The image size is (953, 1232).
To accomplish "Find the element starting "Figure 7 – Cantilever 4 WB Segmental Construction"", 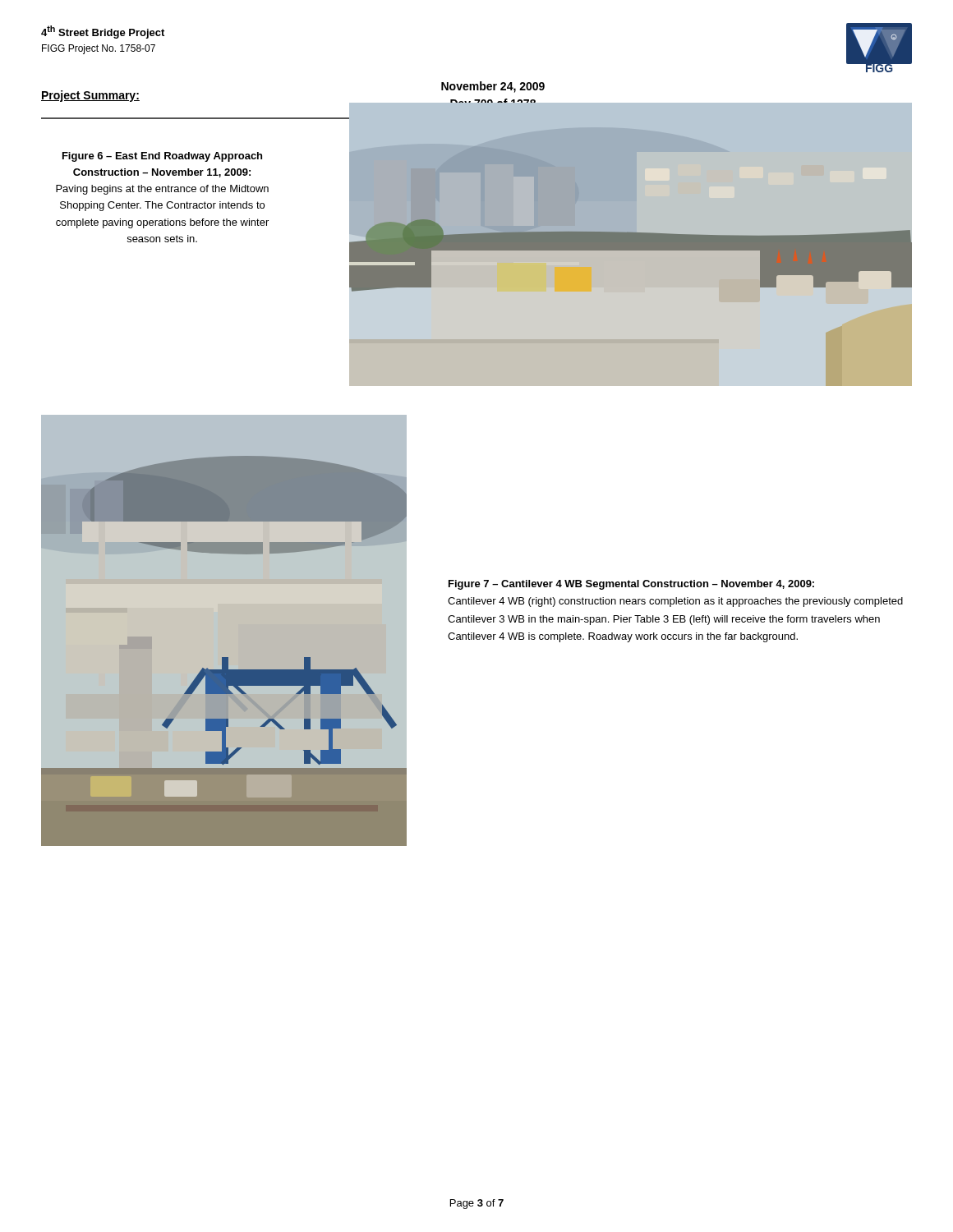I will 675,610.
